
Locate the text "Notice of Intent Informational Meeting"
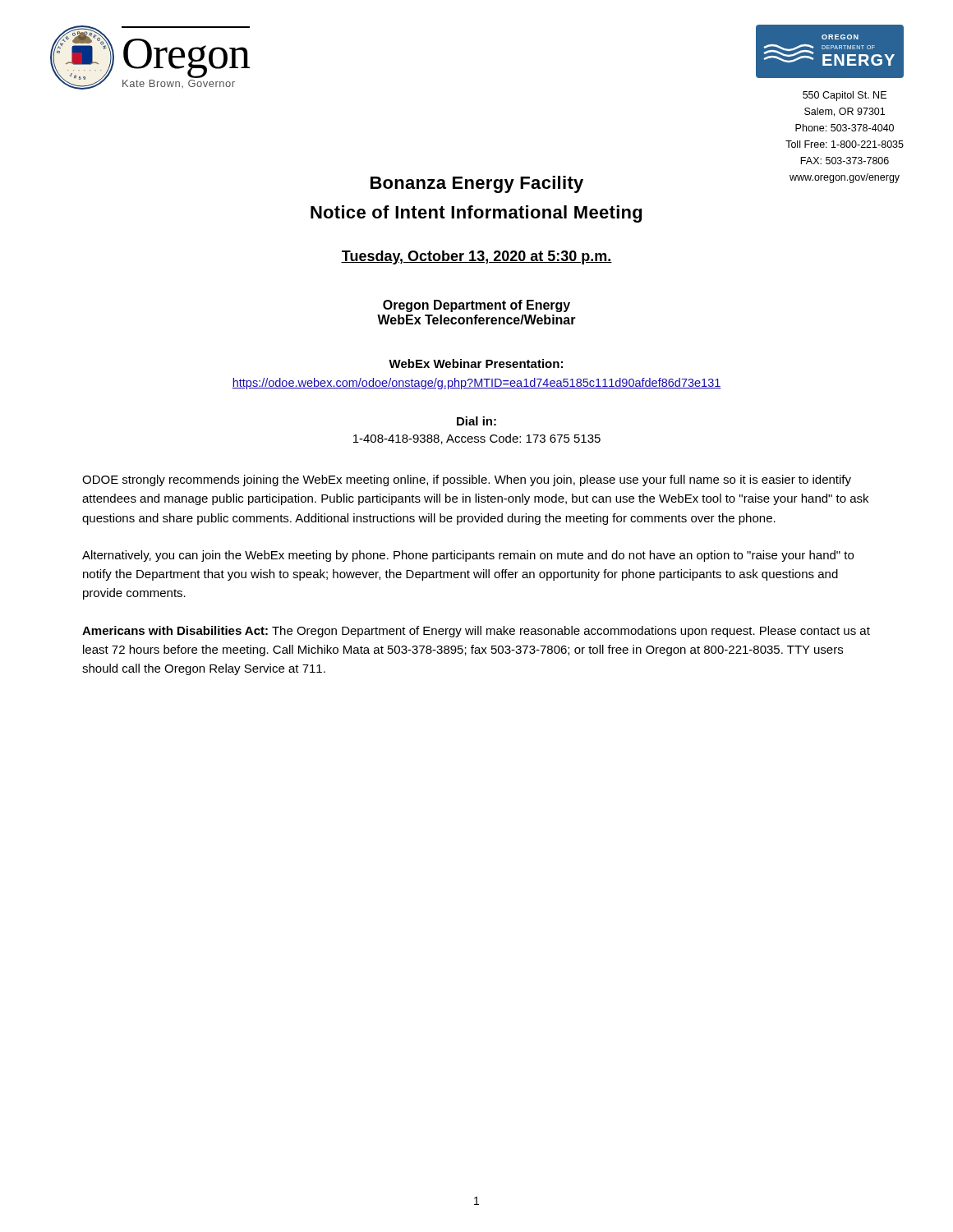[476, 212]
